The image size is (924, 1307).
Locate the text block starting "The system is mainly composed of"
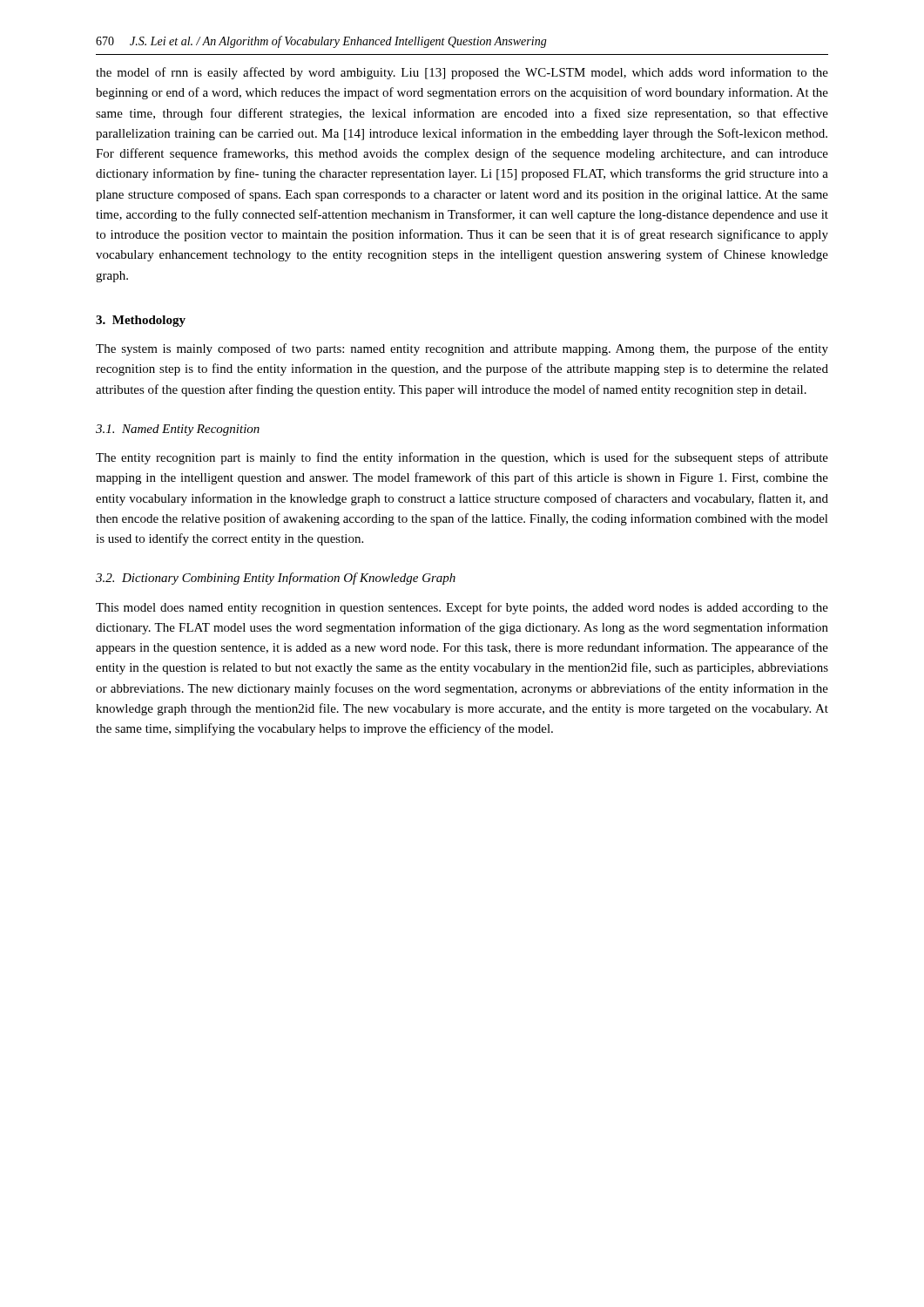462,369
